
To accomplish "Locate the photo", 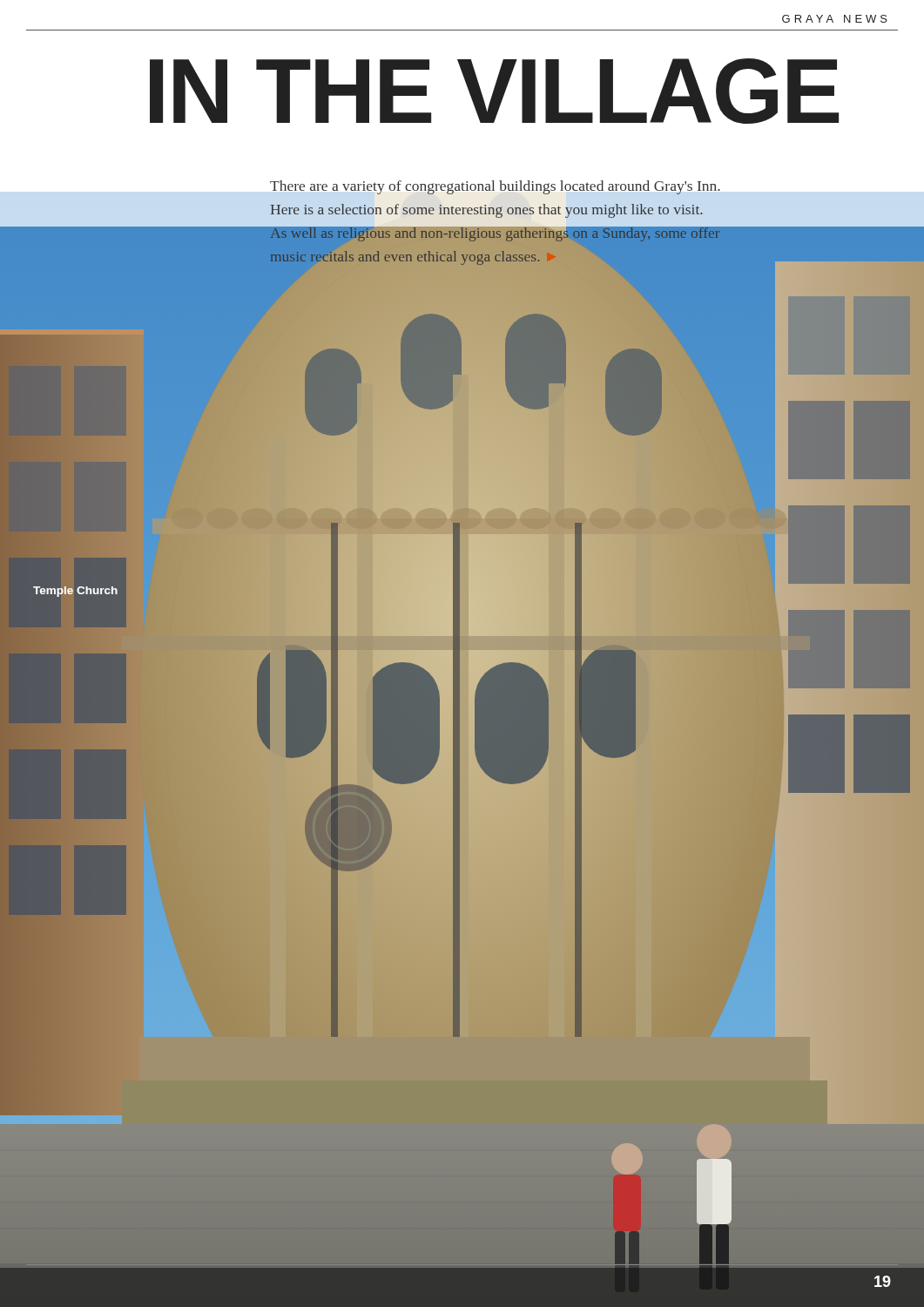I will (x=462, y=654).
